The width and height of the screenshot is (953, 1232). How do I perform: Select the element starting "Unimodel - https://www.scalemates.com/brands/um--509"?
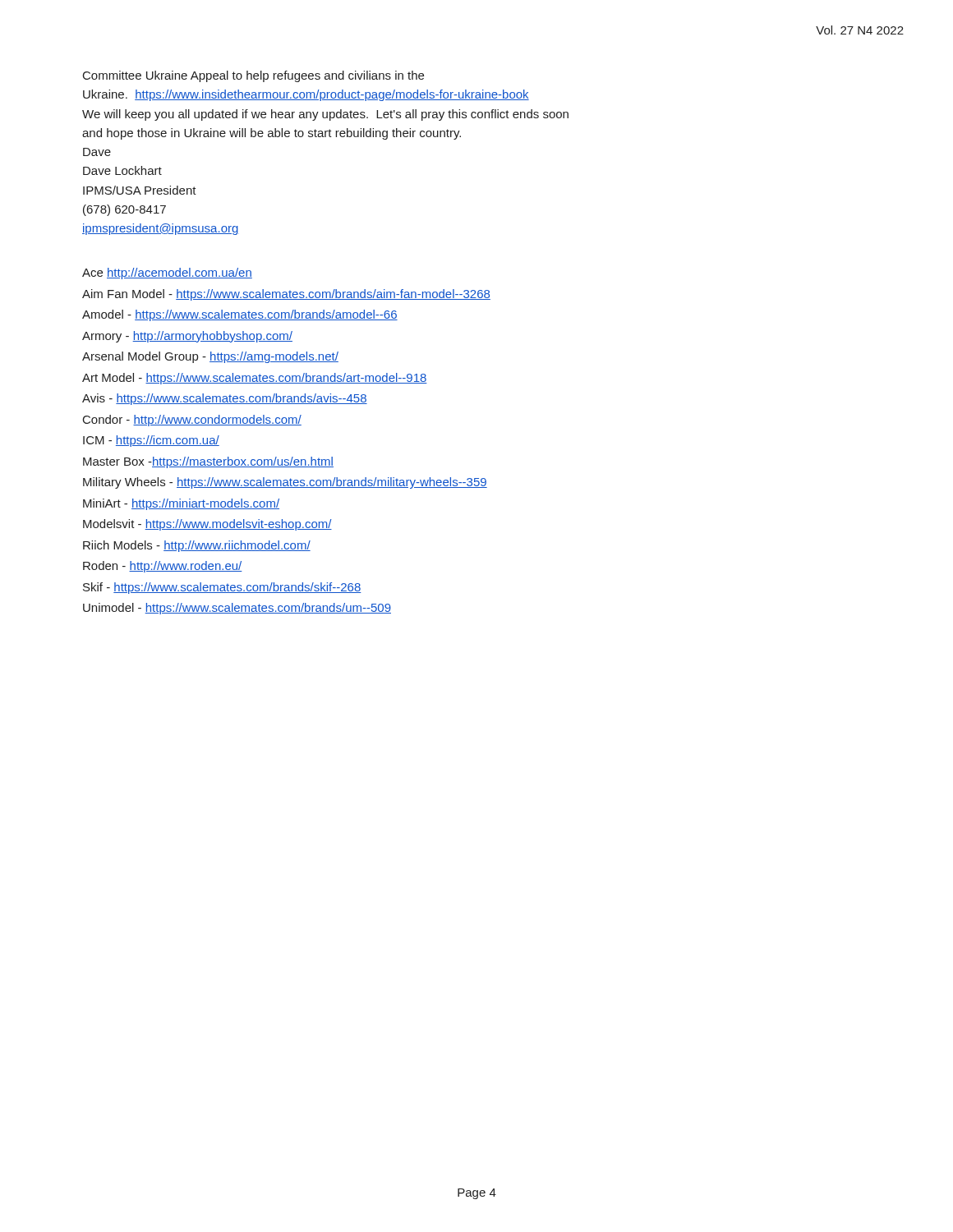[x=237, y=608]
